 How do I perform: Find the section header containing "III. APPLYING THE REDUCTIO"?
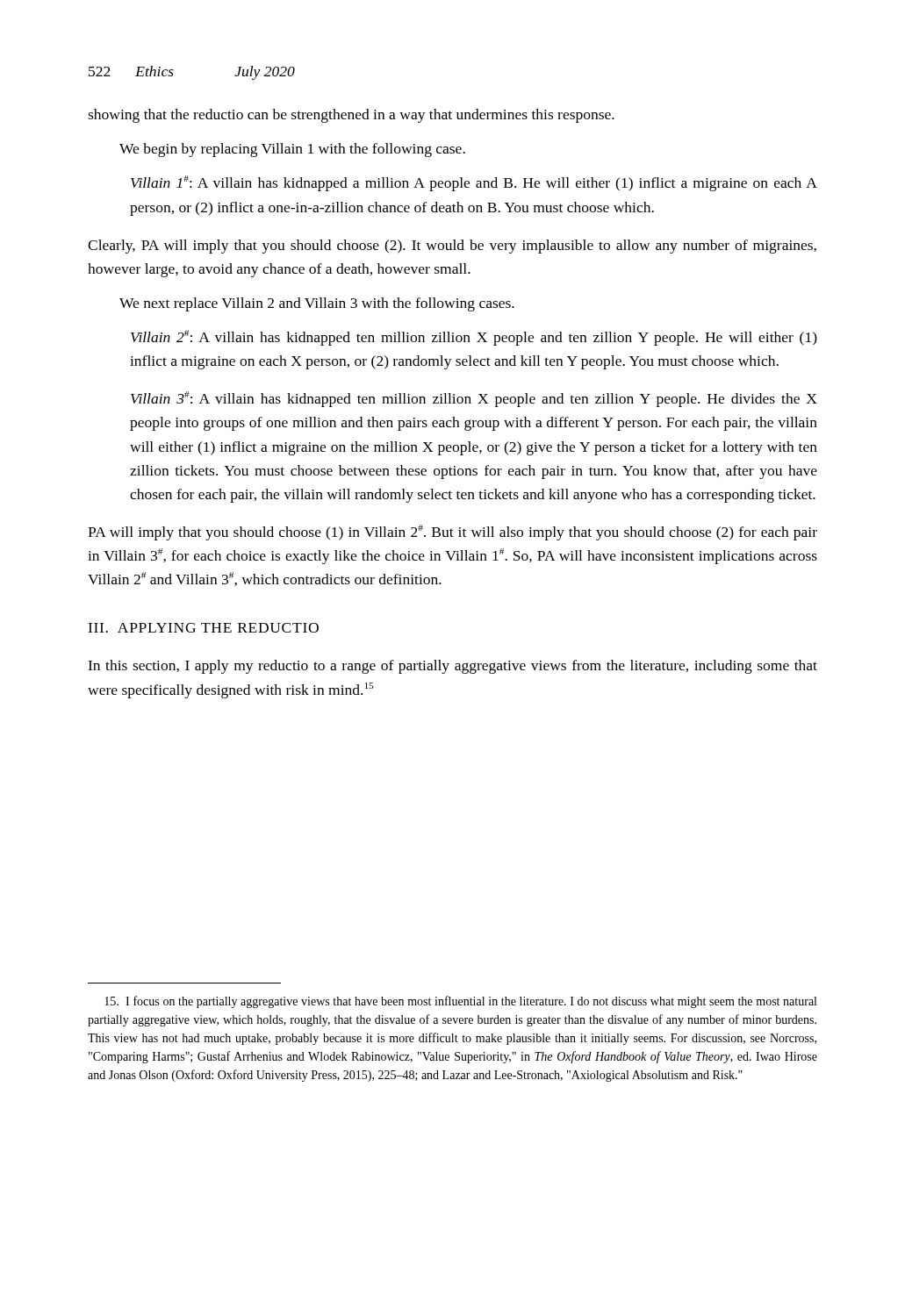click(x=203, y=628)
